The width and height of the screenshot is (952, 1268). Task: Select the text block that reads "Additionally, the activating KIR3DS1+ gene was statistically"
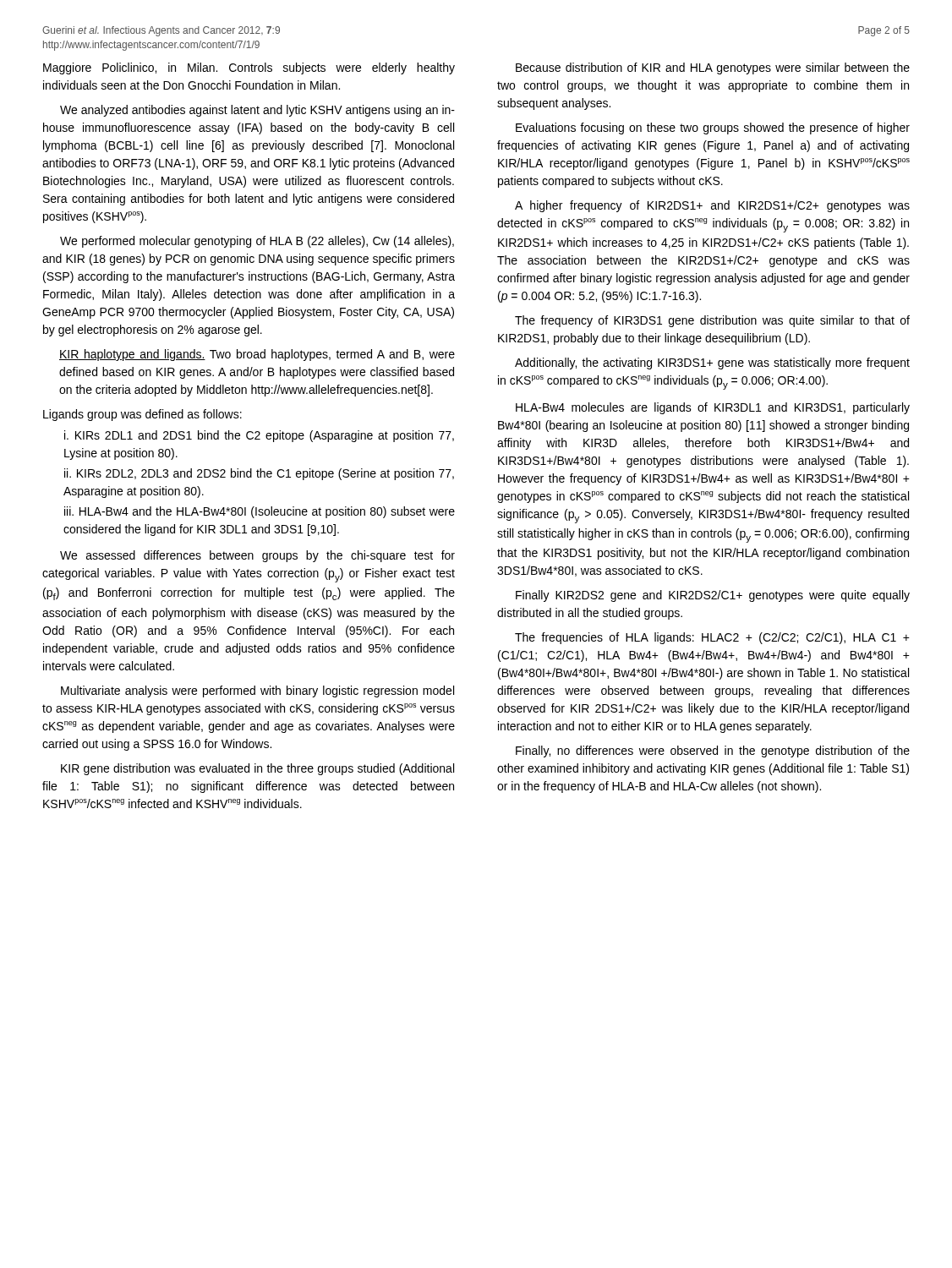pyautogui.click(x=703, y=373)
